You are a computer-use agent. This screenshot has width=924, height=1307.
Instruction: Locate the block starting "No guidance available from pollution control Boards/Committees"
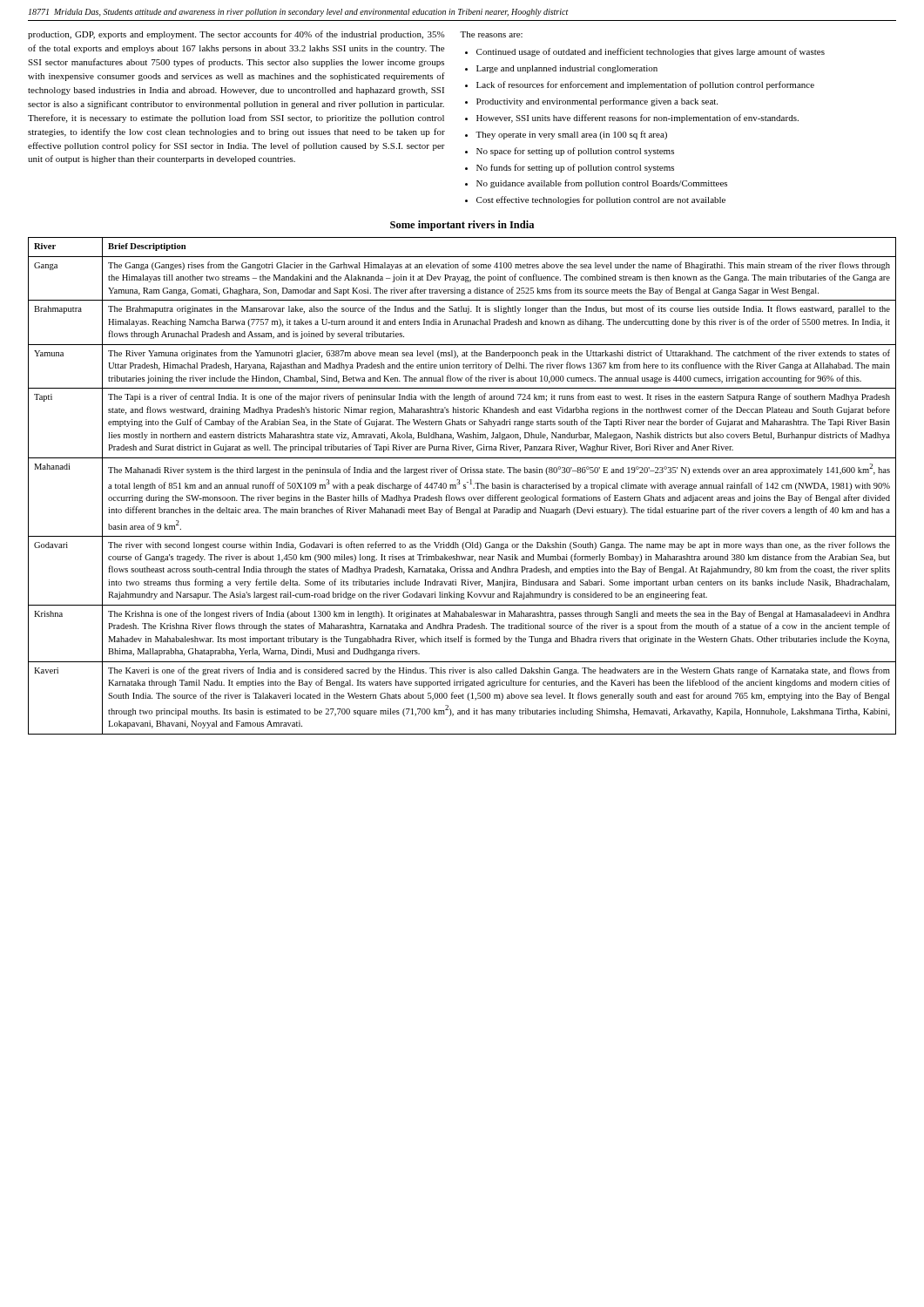677,184
